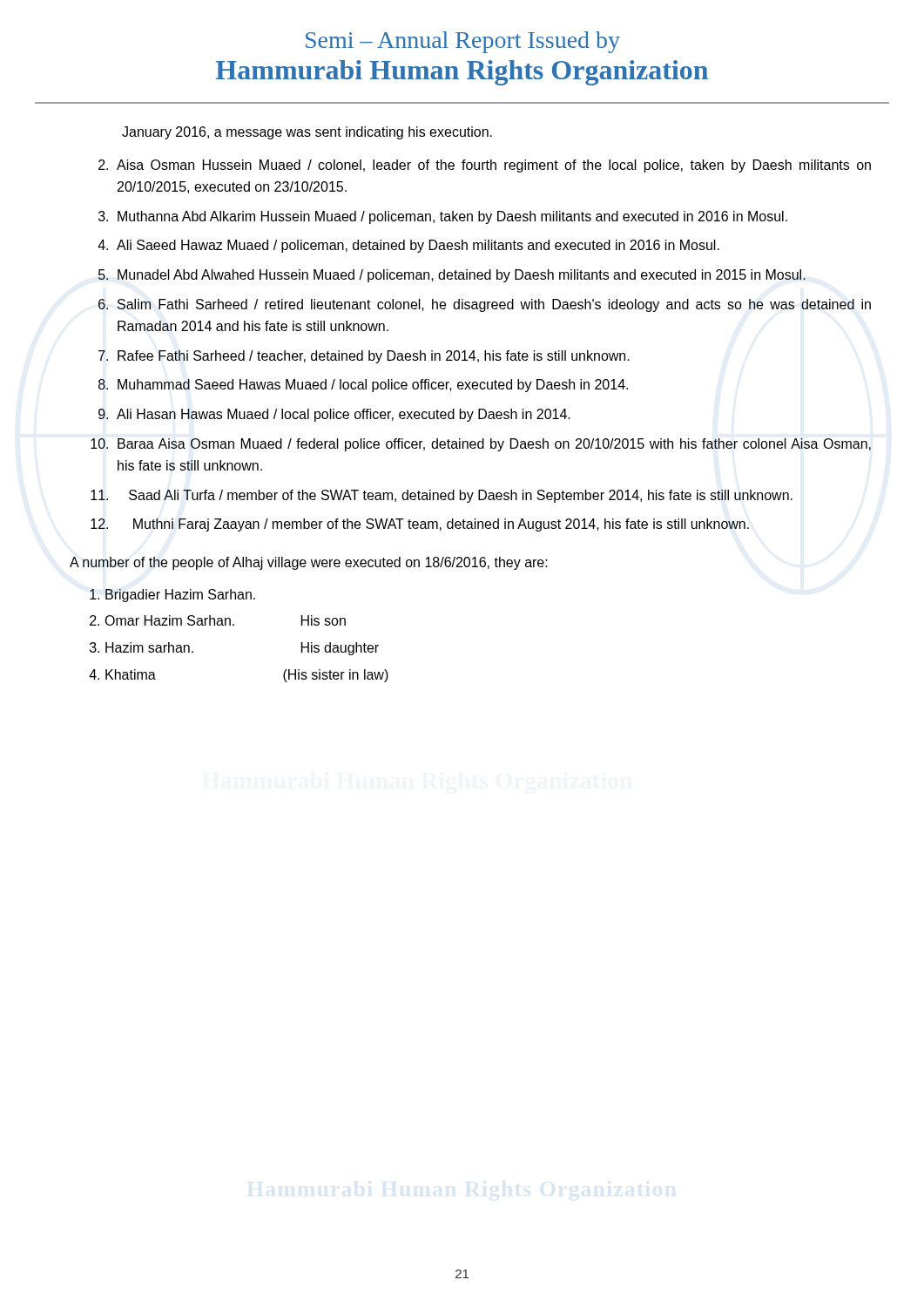Image resolution: width=924 pixels, height=1307 pixels.
Task: Select the list item containing "Baraa Aisa Osman Muaed / federal"
Action: pos(494,455)
